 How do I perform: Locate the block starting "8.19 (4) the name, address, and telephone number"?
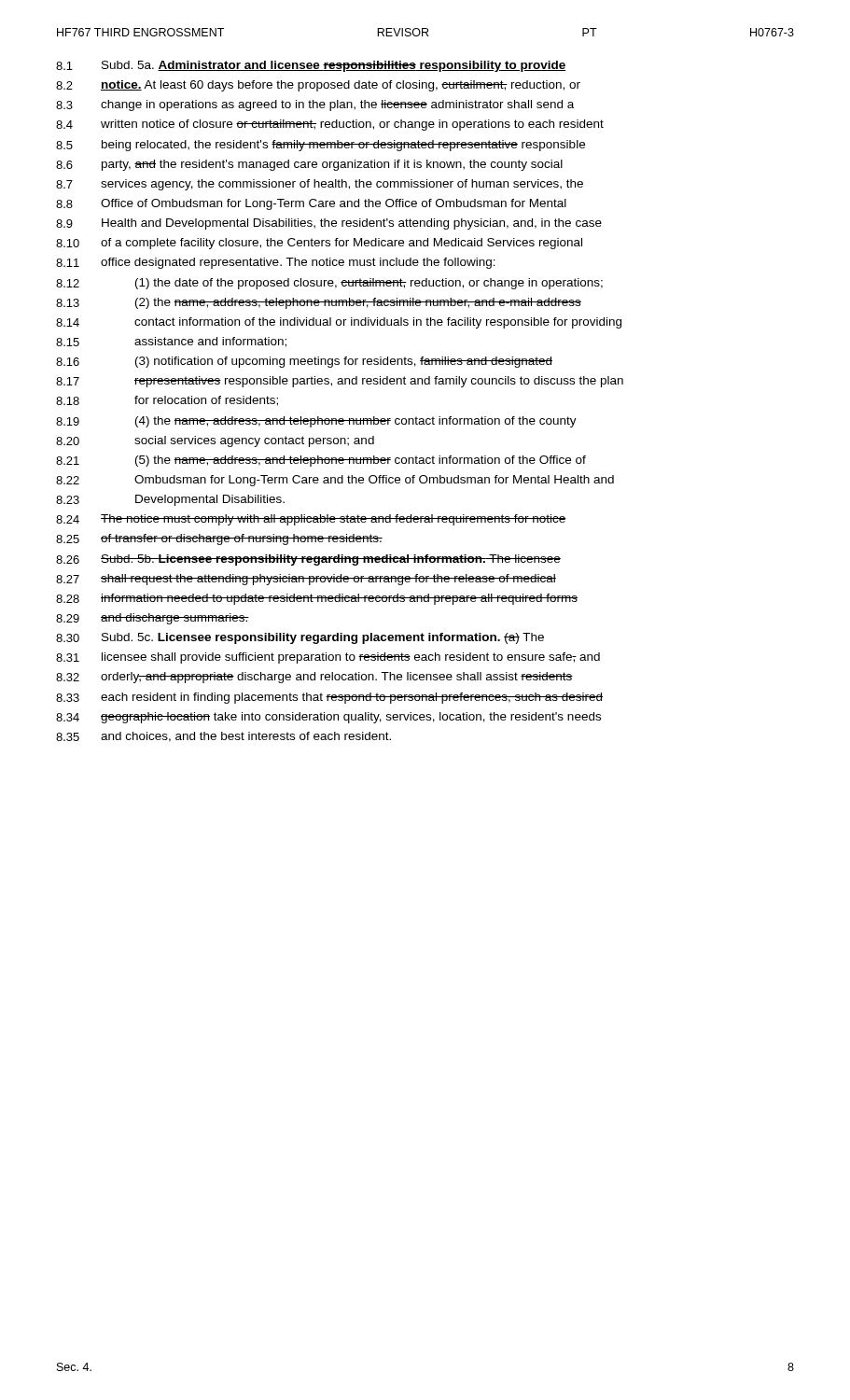425,431
